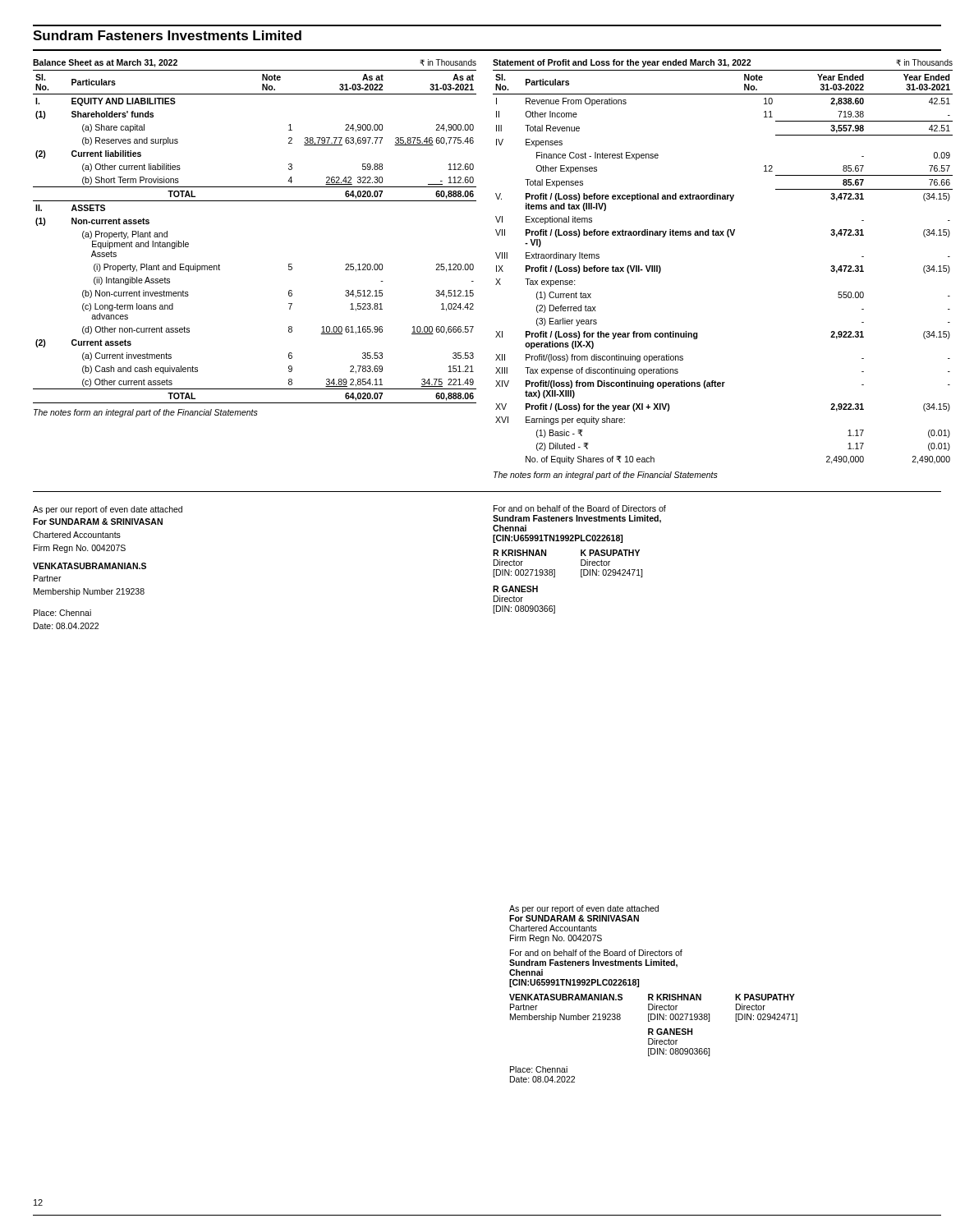The height and width of the screenshot is (1232, 974).
Task: Click on the table containing "(a) Other current"
Action: pos(255,237)
